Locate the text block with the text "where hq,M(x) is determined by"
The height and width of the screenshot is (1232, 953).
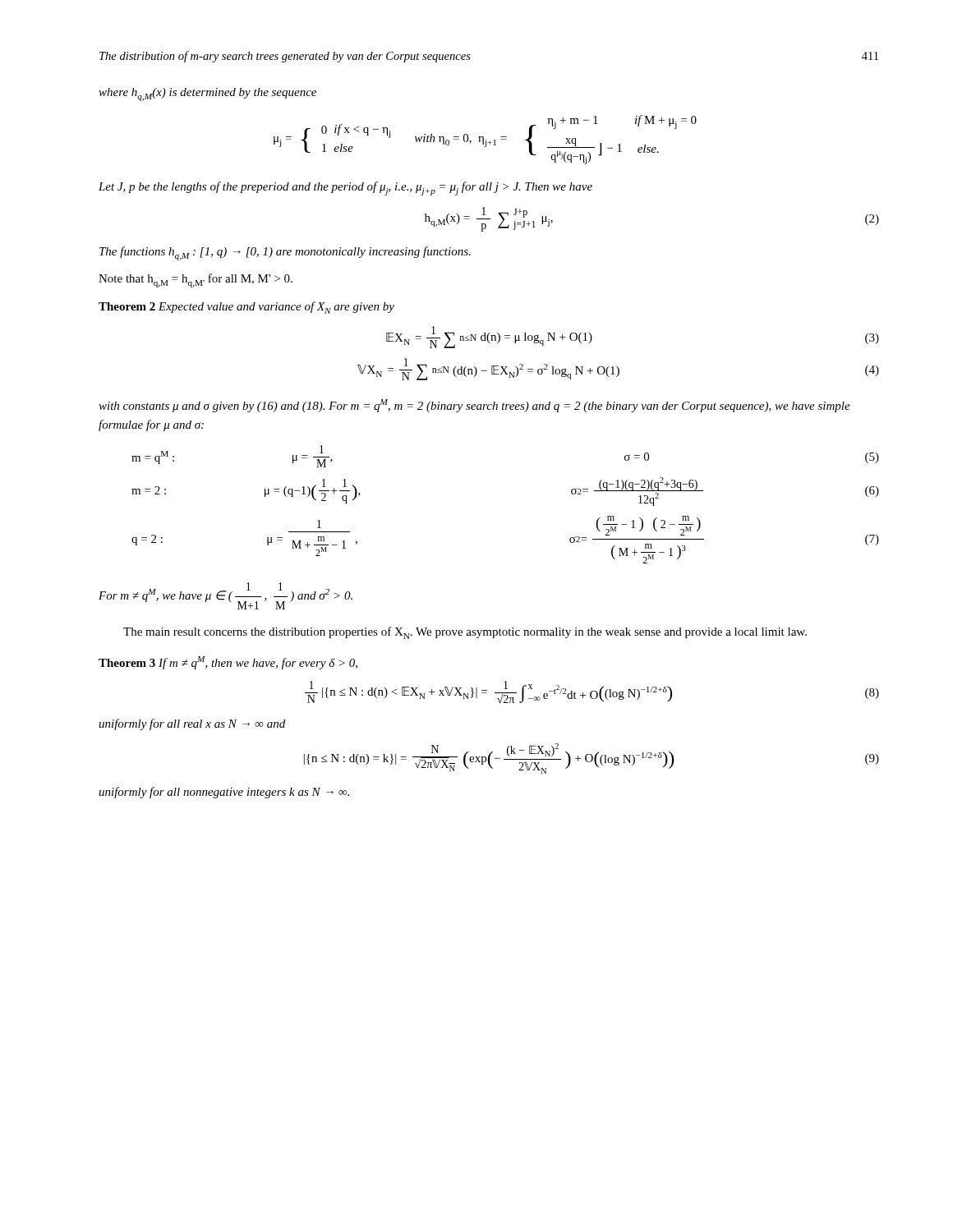(x=208, y=93)
